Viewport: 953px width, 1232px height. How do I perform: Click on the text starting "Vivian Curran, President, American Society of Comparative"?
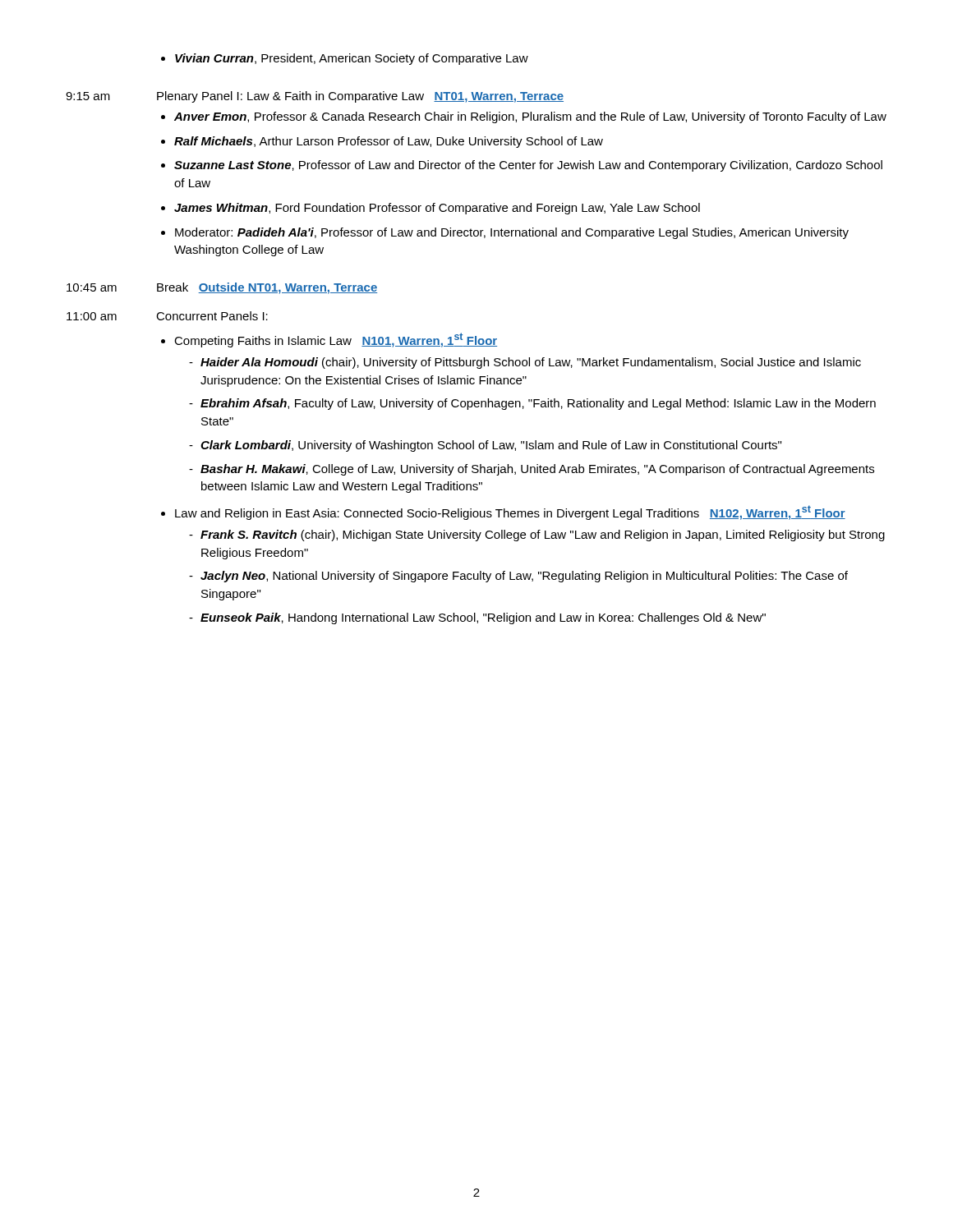point(522,58)
